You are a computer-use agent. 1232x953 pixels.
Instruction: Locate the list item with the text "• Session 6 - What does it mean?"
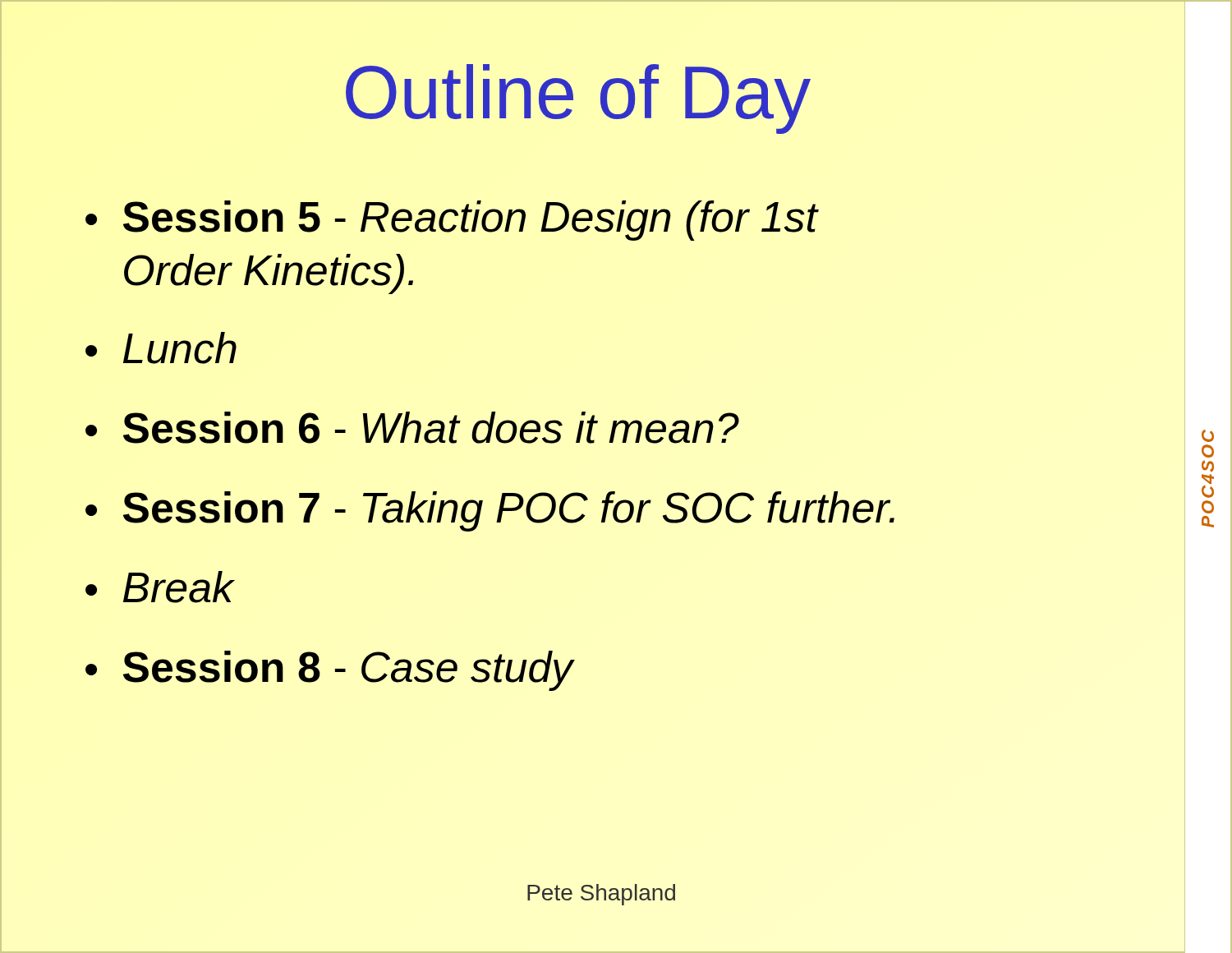click(411, 429)
